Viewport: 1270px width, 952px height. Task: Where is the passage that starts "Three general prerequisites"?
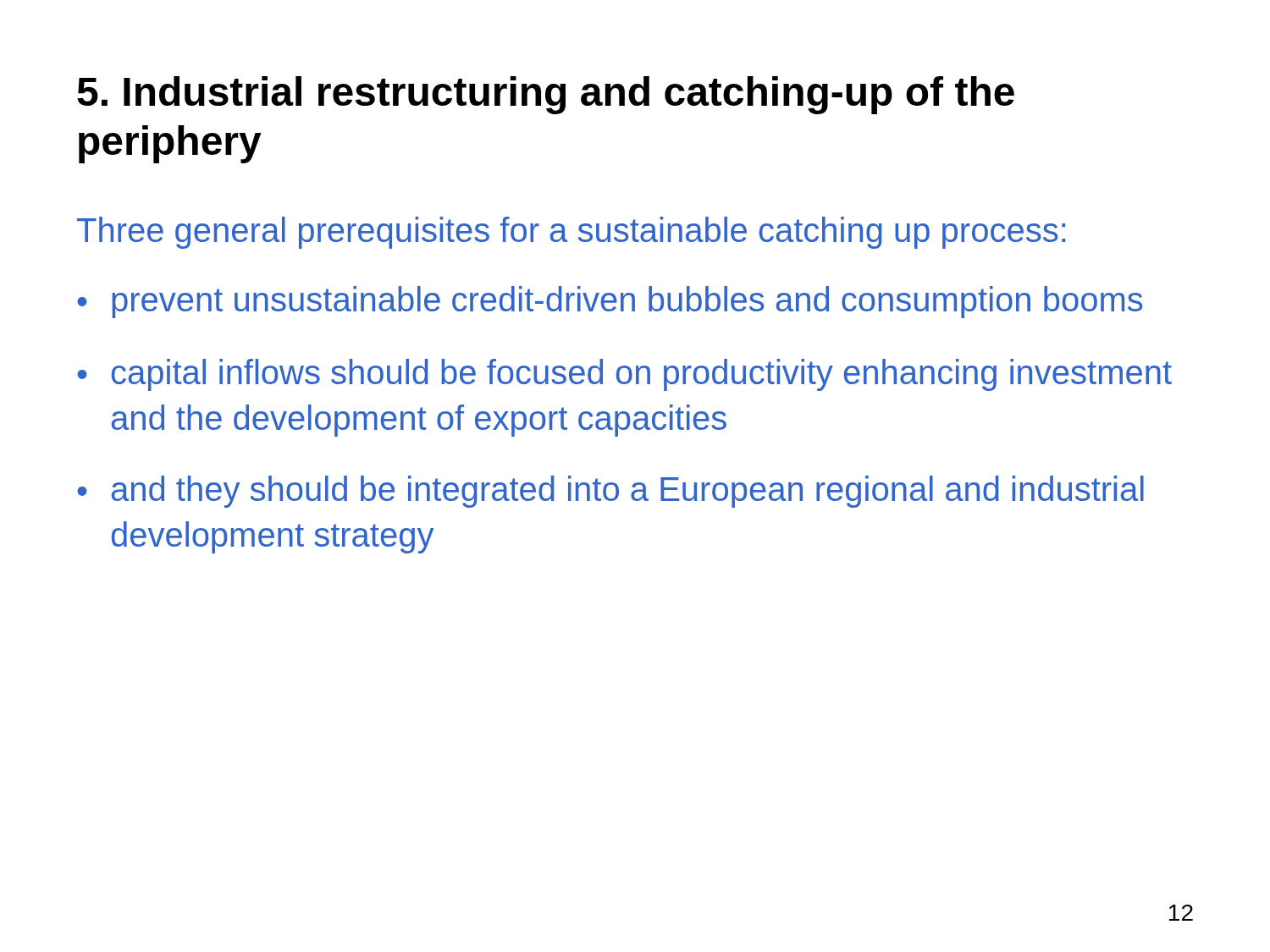coord(572,230)
